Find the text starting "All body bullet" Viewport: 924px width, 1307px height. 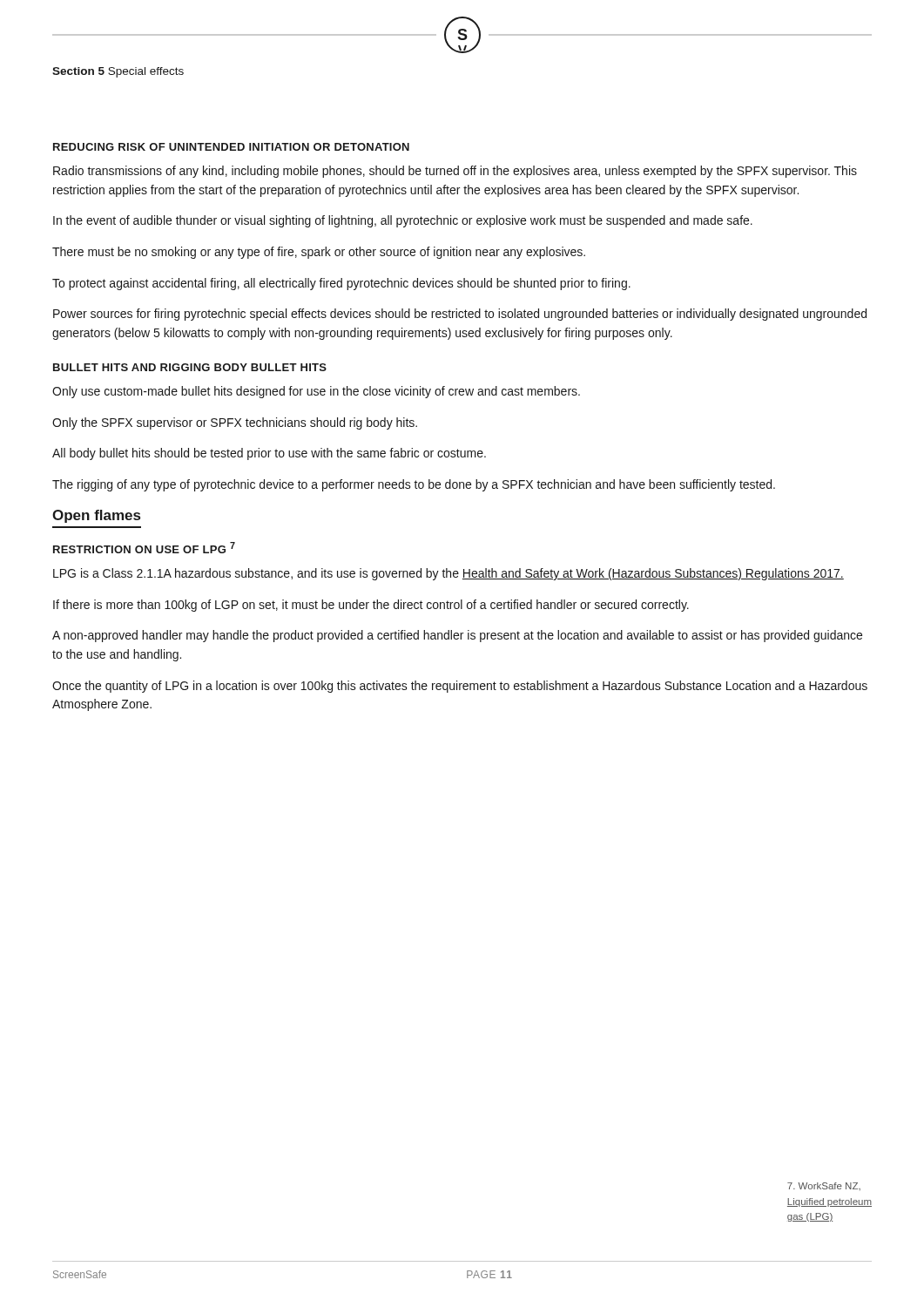coord(269,453)
